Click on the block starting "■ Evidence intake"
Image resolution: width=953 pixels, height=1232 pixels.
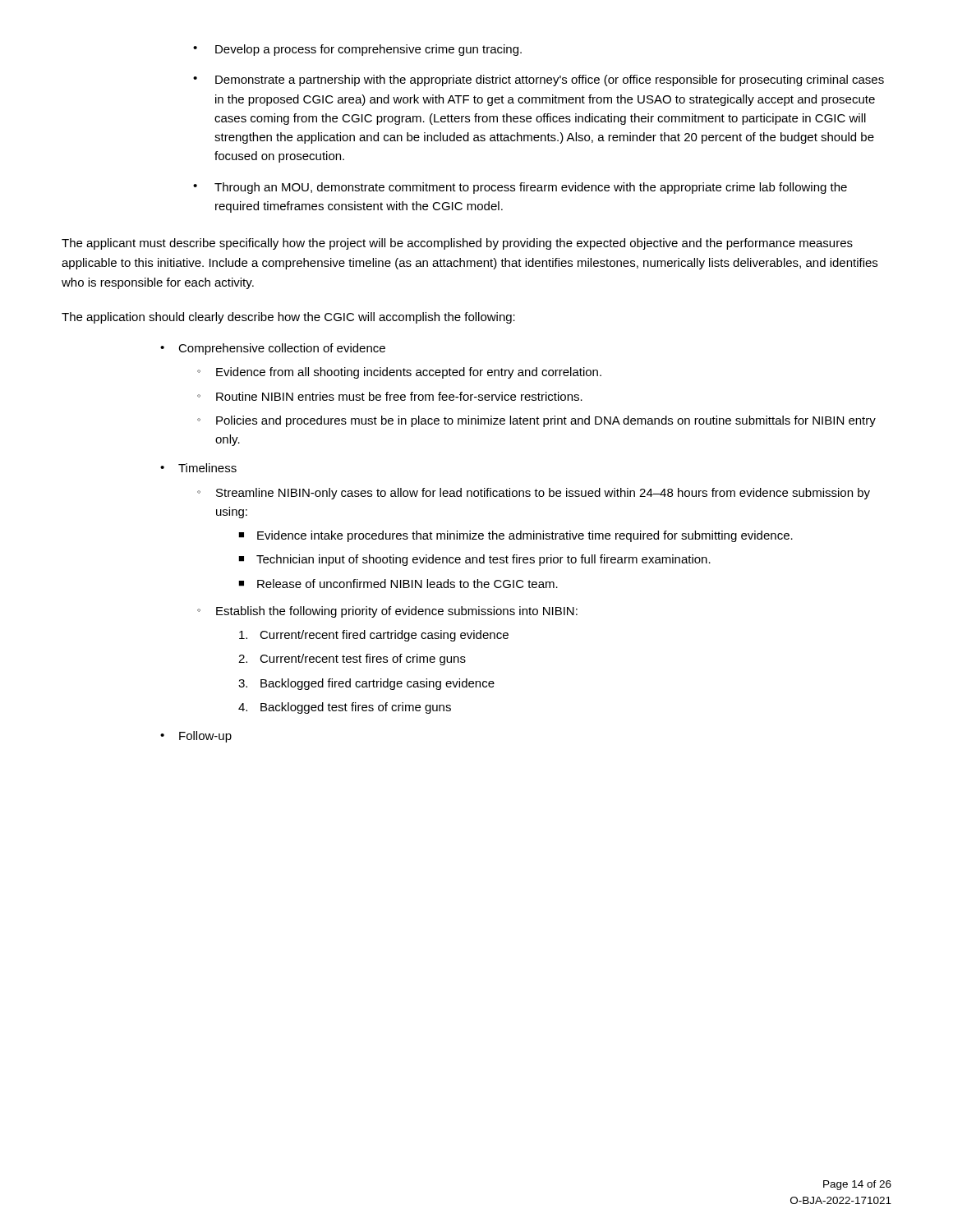click(565, 535)
